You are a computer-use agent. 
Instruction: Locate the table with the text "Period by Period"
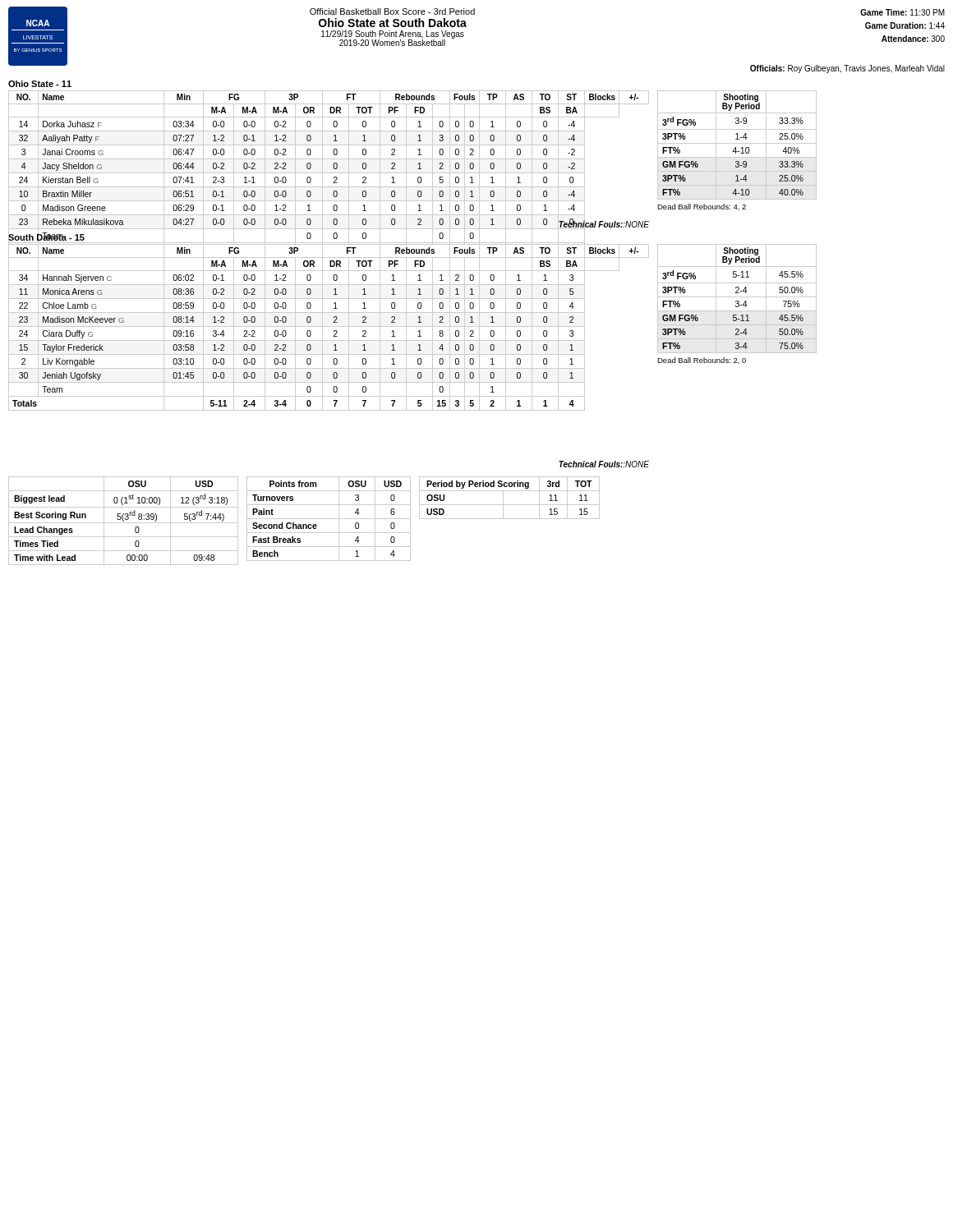tap(509, 498)
